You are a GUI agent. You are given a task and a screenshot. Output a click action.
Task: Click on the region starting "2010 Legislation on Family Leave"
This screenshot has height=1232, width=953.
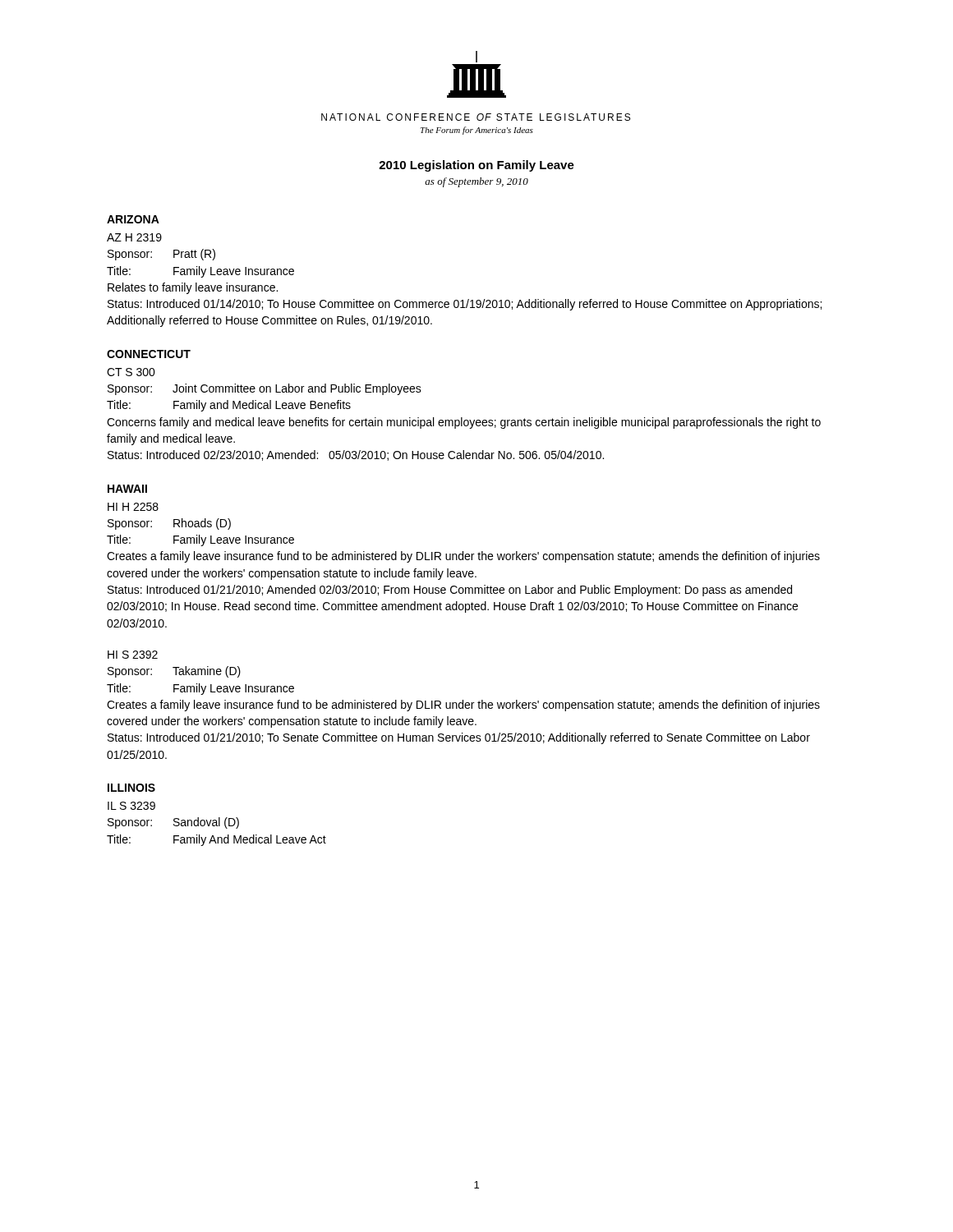(476, 165)
